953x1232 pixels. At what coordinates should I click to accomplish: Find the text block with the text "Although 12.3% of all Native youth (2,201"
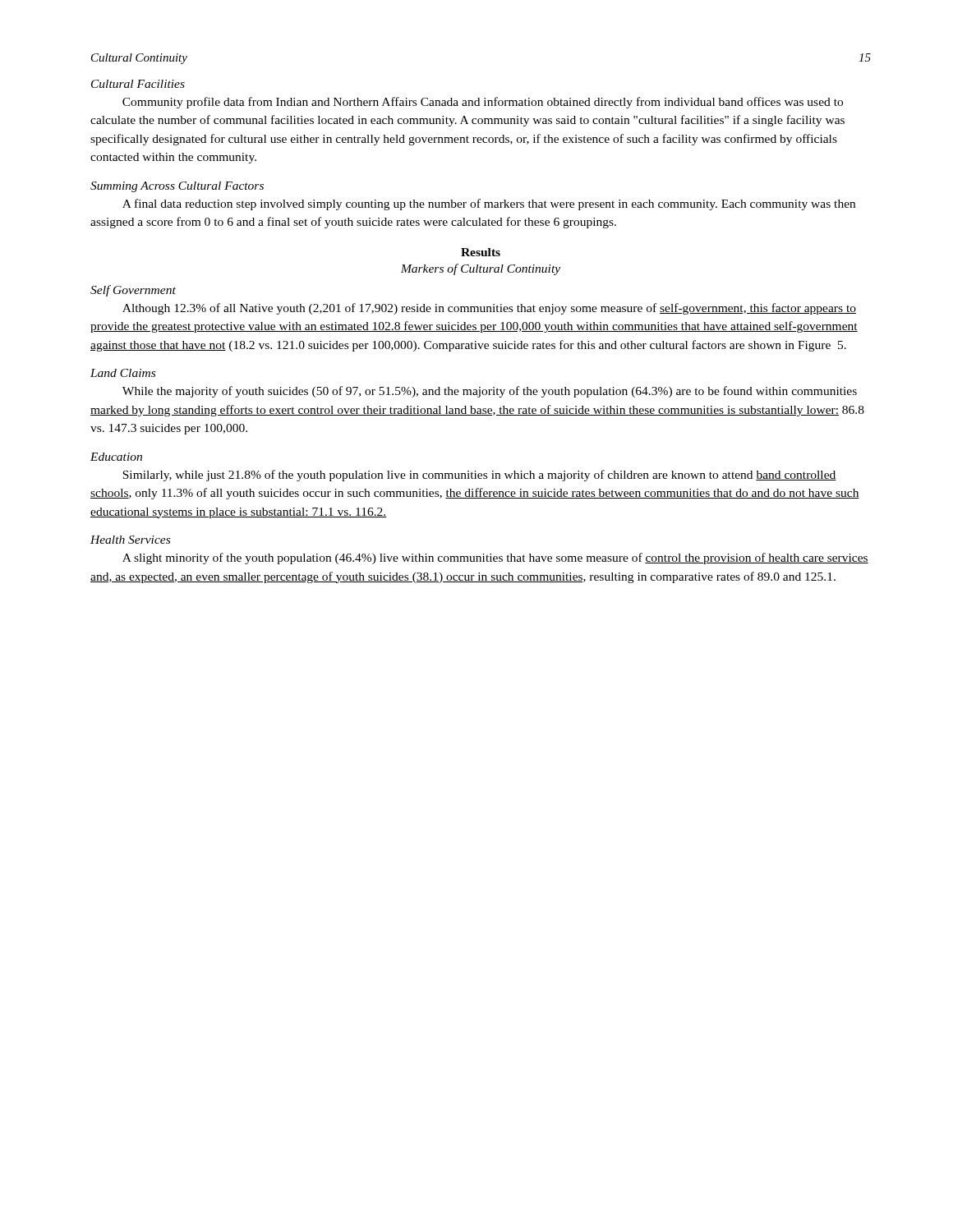tap(481, 326)
